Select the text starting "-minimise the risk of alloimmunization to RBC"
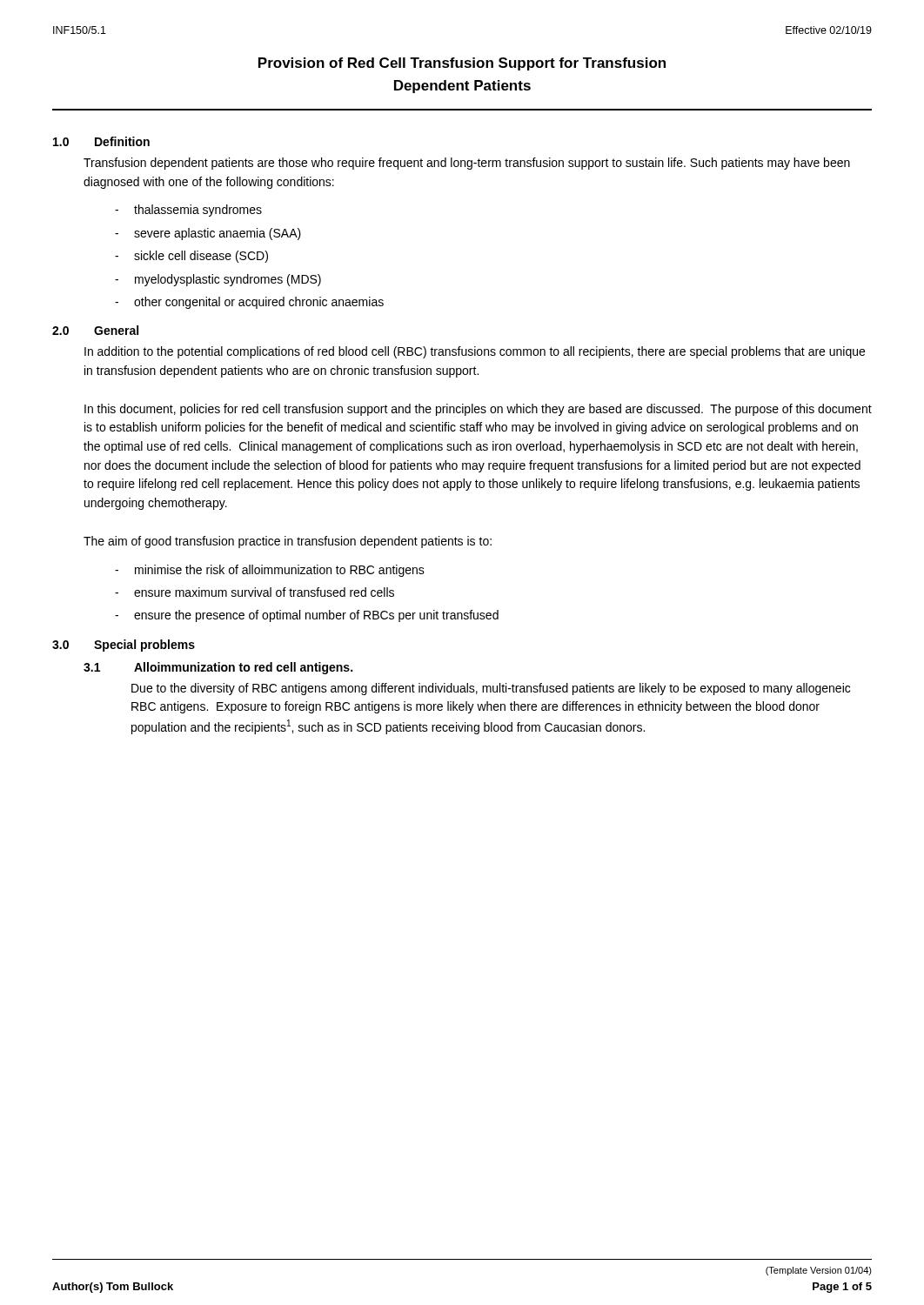This screenshot has height=1305, width=924. click(x=270, y=571)
